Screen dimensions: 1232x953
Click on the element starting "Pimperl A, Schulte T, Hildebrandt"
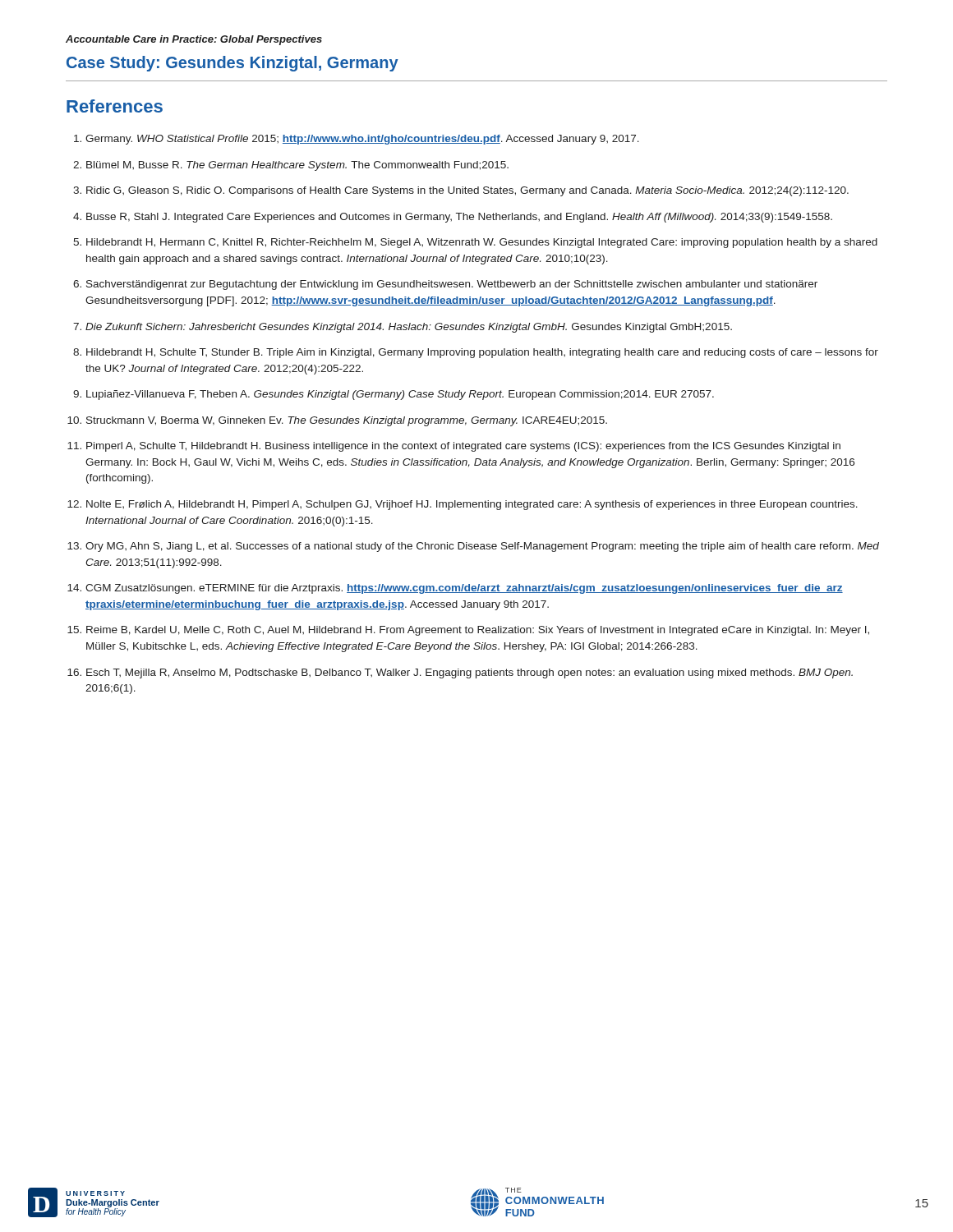click(470, 462)
